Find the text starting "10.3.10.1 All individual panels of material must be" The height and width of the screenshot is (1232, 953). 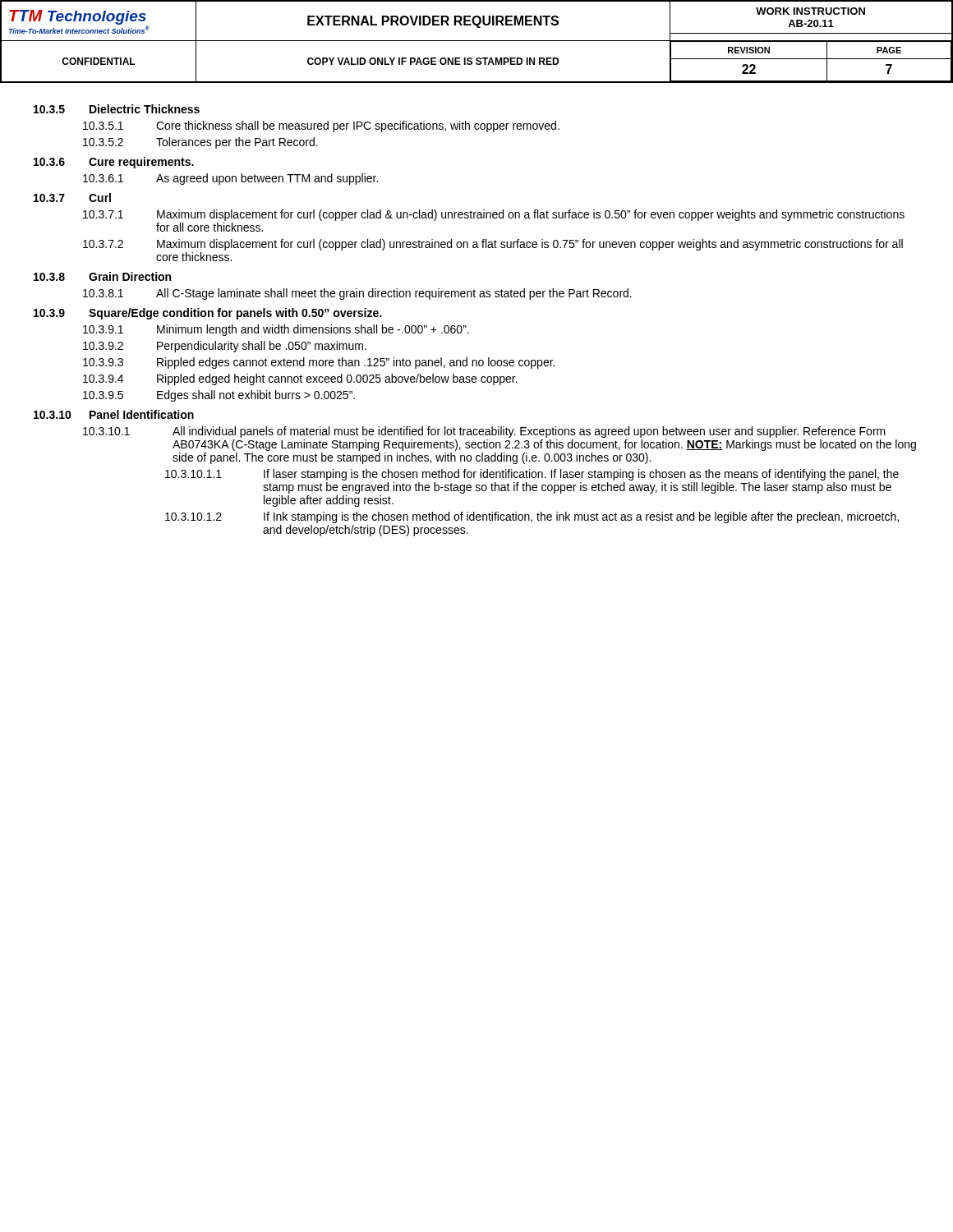tap(501, 444)
